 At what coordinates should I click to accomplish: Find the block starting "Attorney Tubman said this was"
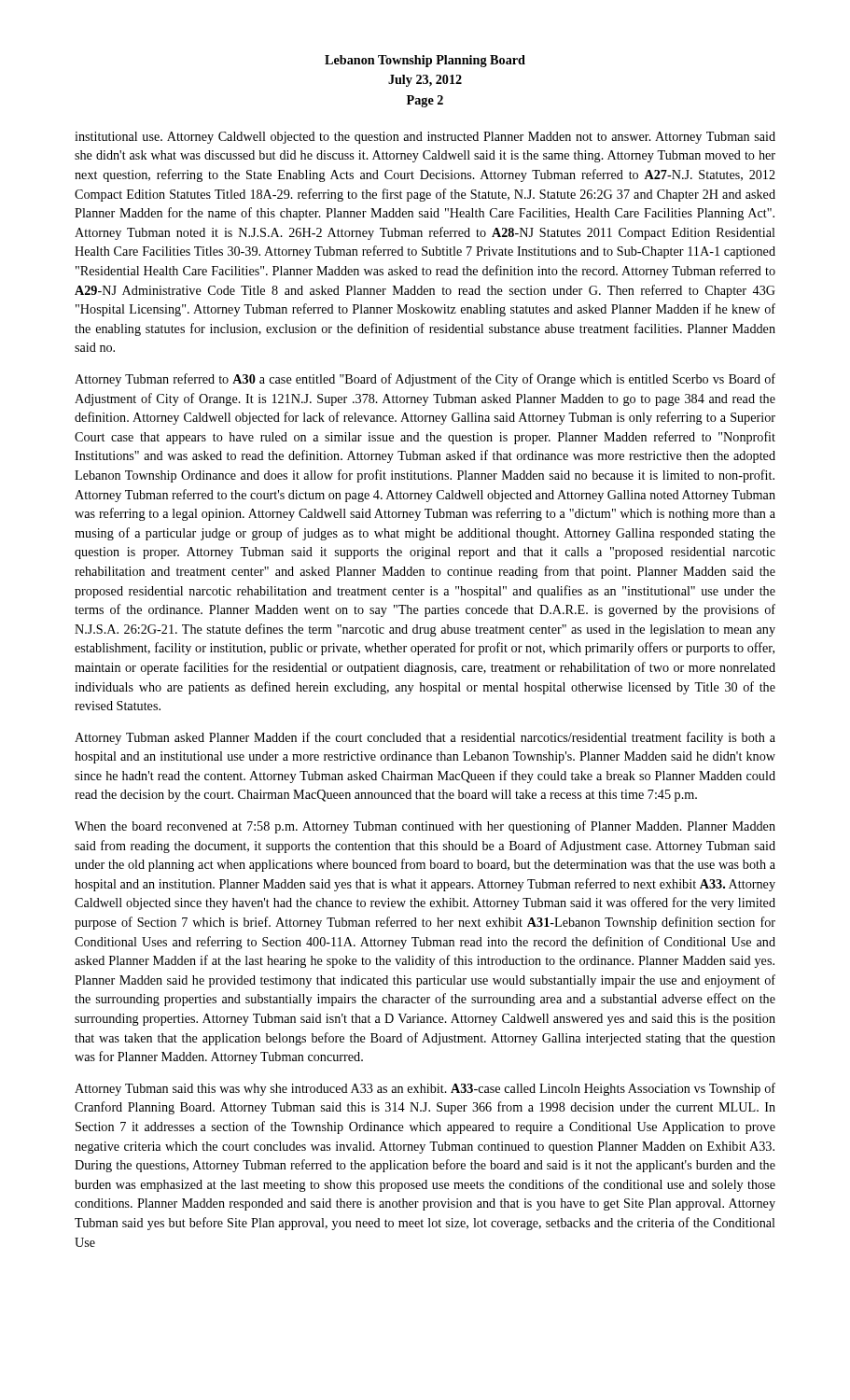click(425, 1165)
